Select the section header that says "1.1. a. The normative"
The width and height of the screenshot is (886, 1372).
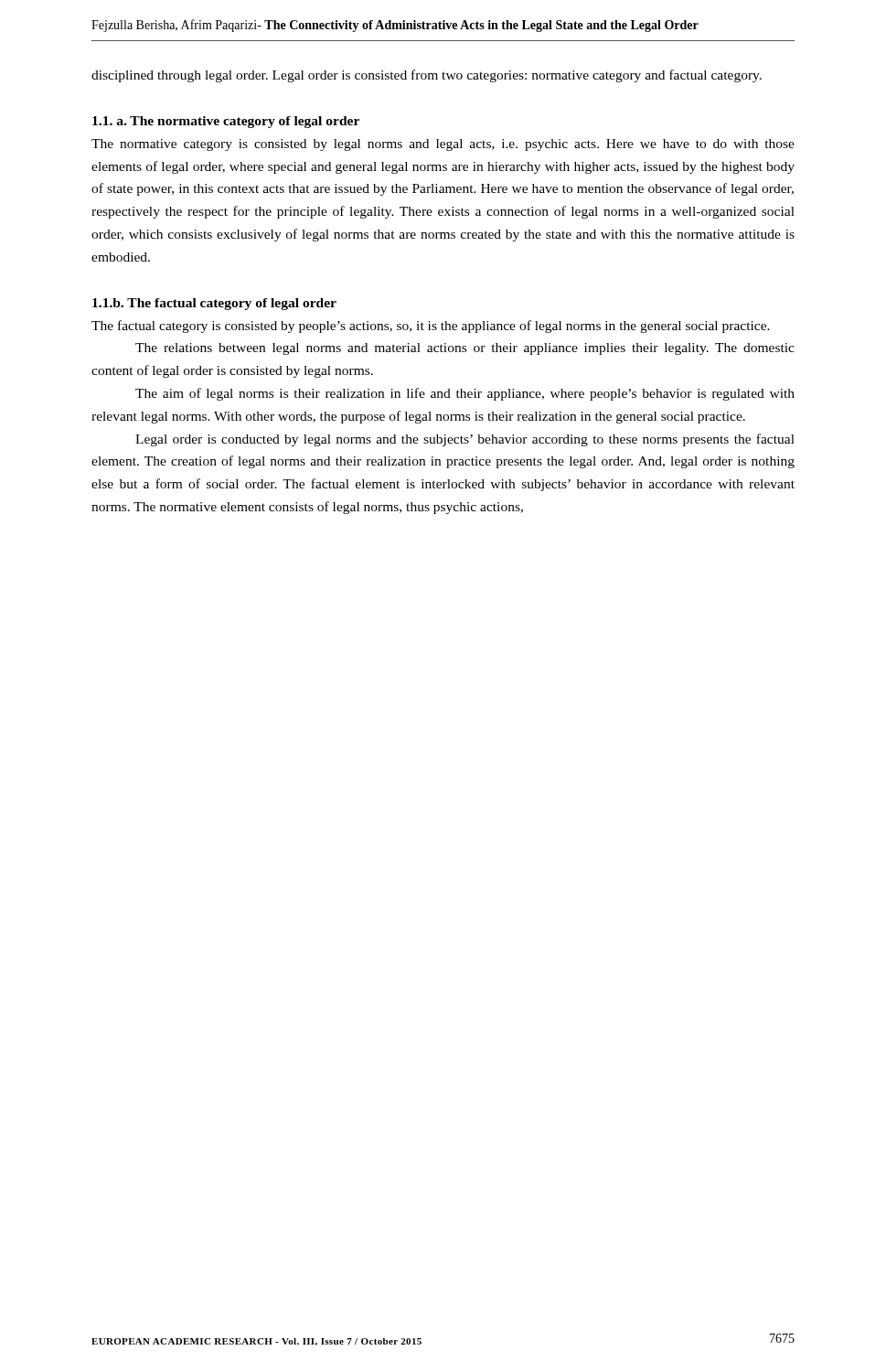(226, 120)
